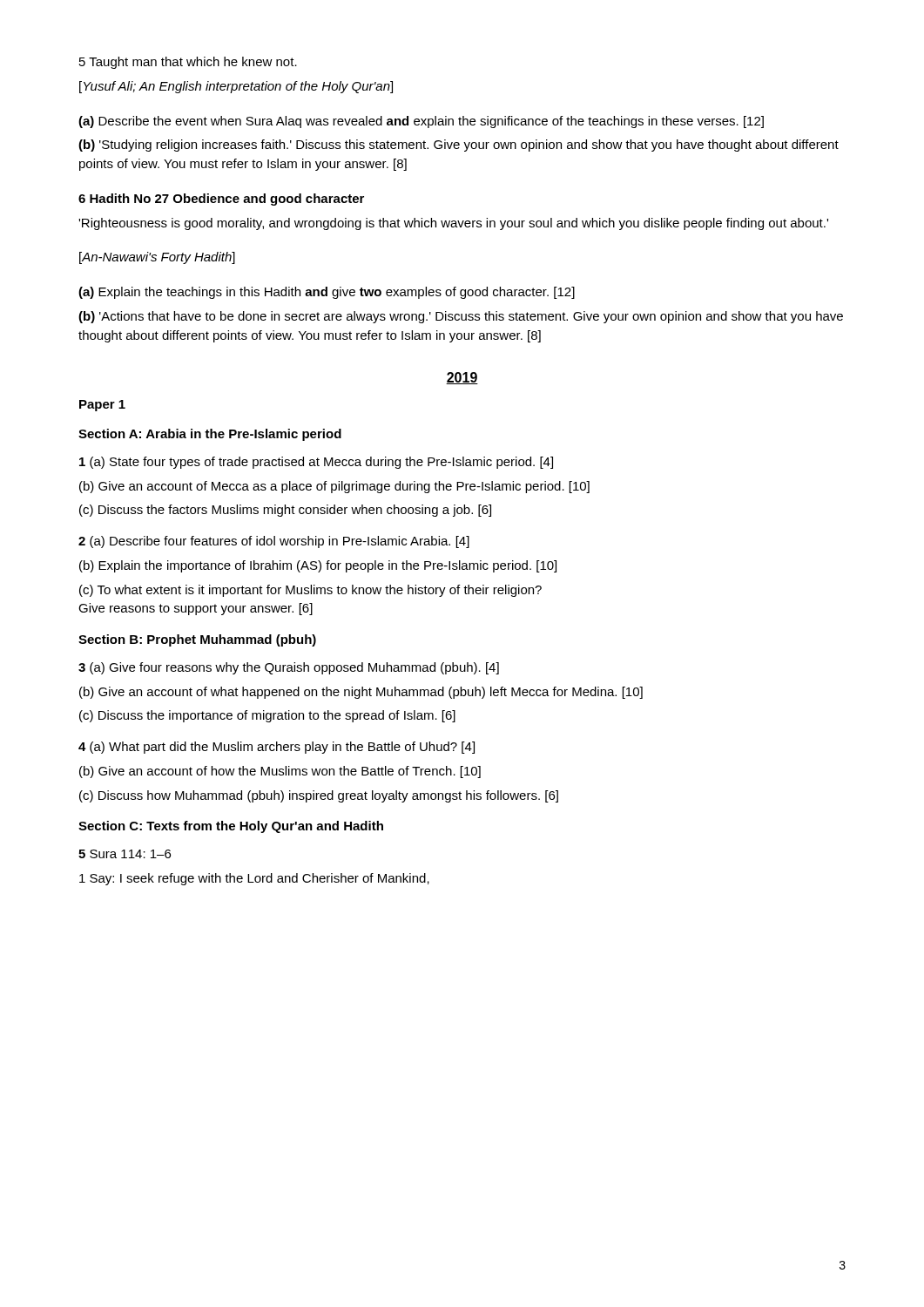This screenshot has height=1307, width=924.
Task: Navigate to the text block starting "(c) Discuss how Muhammad (pbuh) inspired great loyalty"
Action: tap(319, 795)
